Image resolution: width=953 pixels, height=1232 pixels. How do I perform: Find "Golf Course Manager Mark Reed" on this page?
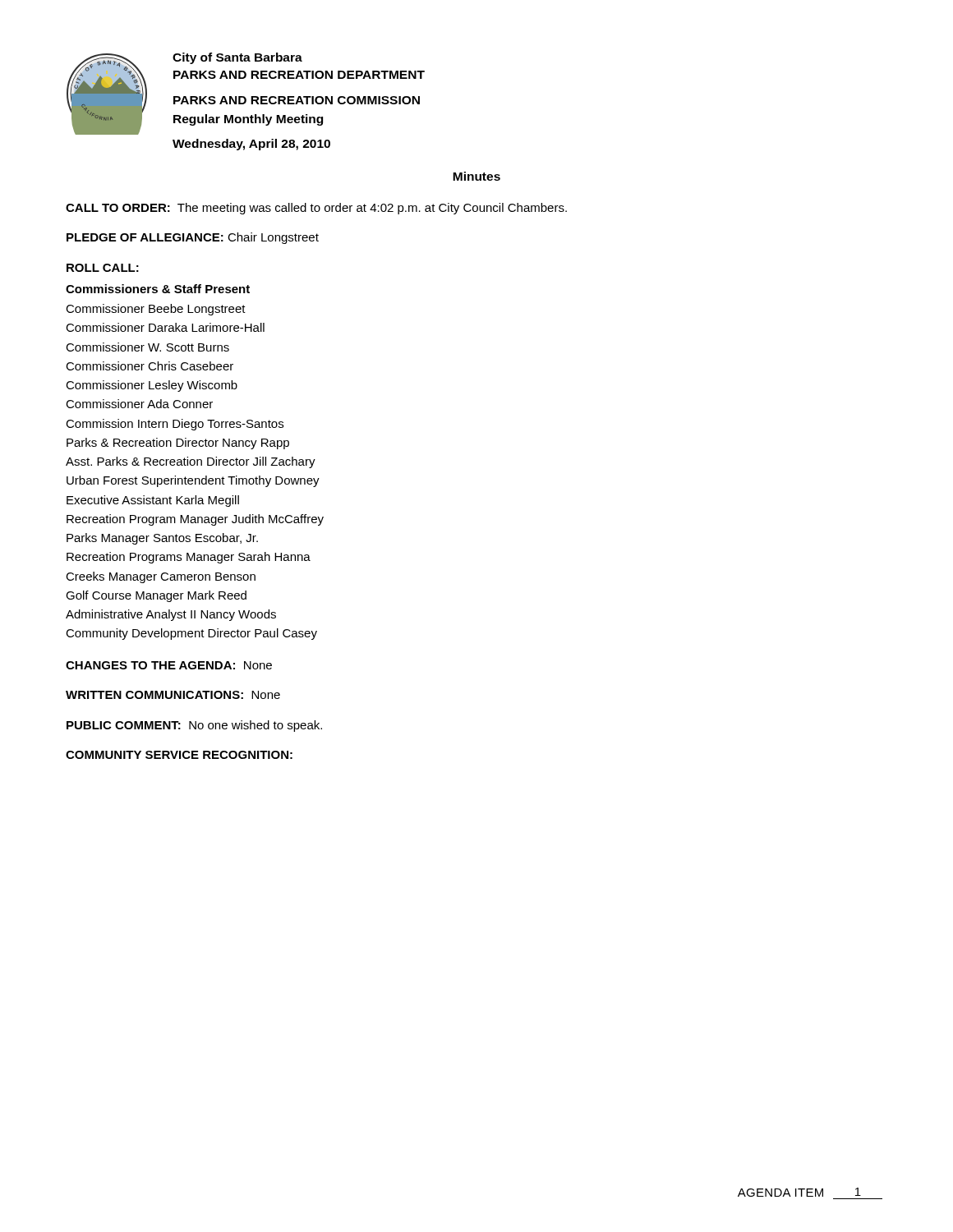click(156, 595)
